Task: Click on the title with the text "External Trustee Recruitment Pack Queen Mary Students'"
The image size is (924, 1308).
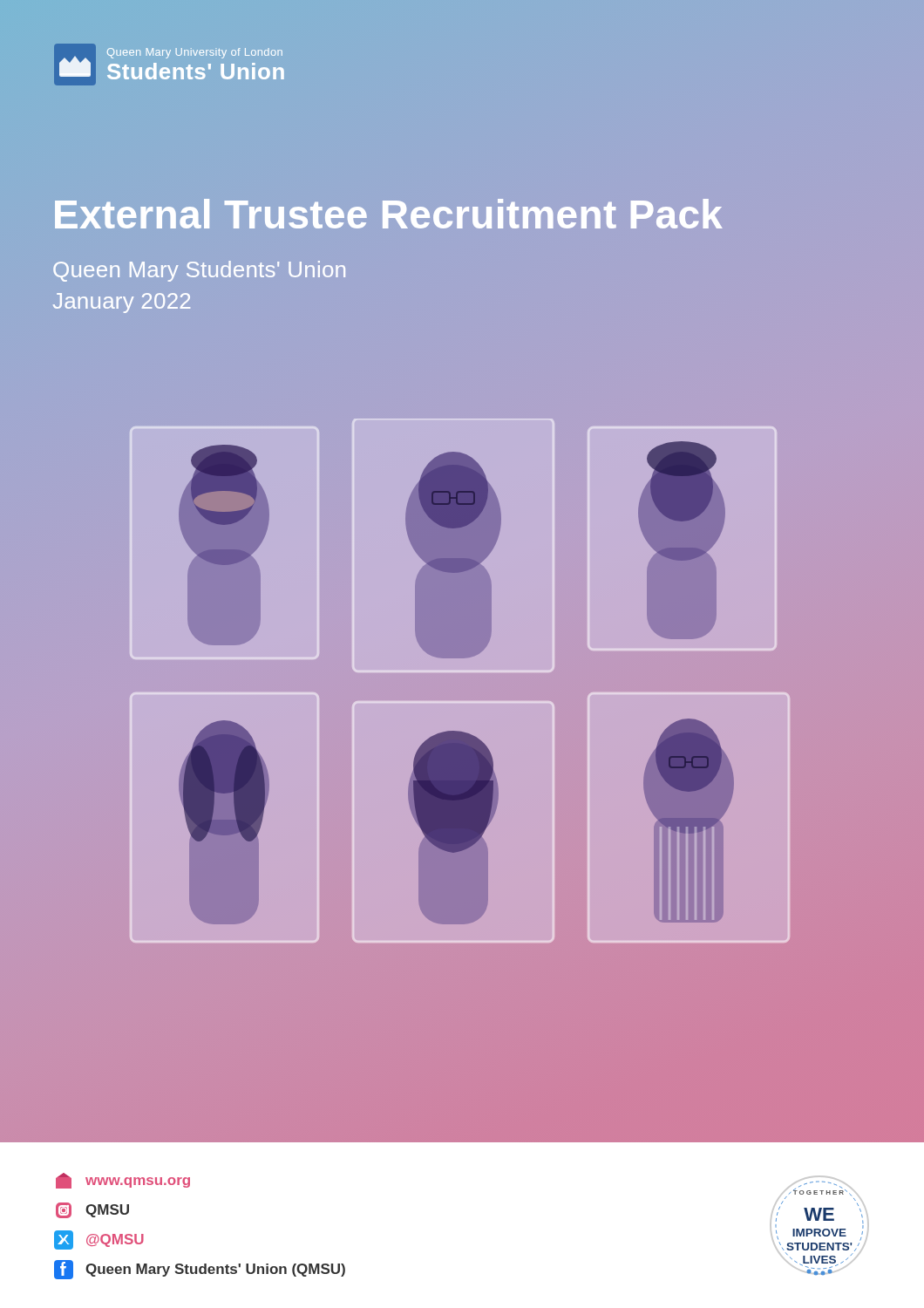Action: (389, 214)
